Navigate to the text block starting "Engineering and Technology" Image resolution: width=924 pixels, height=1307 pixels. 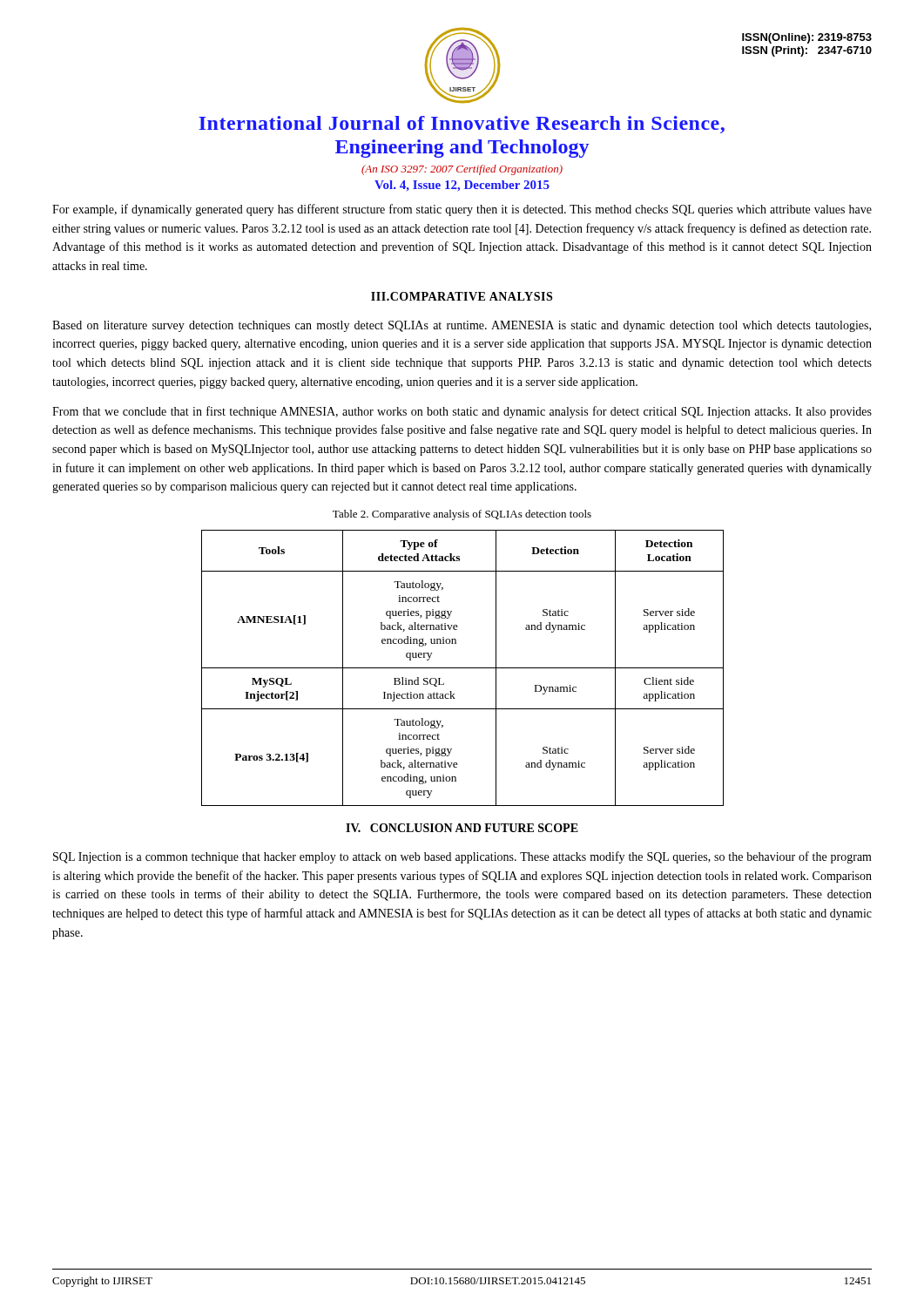462,146
